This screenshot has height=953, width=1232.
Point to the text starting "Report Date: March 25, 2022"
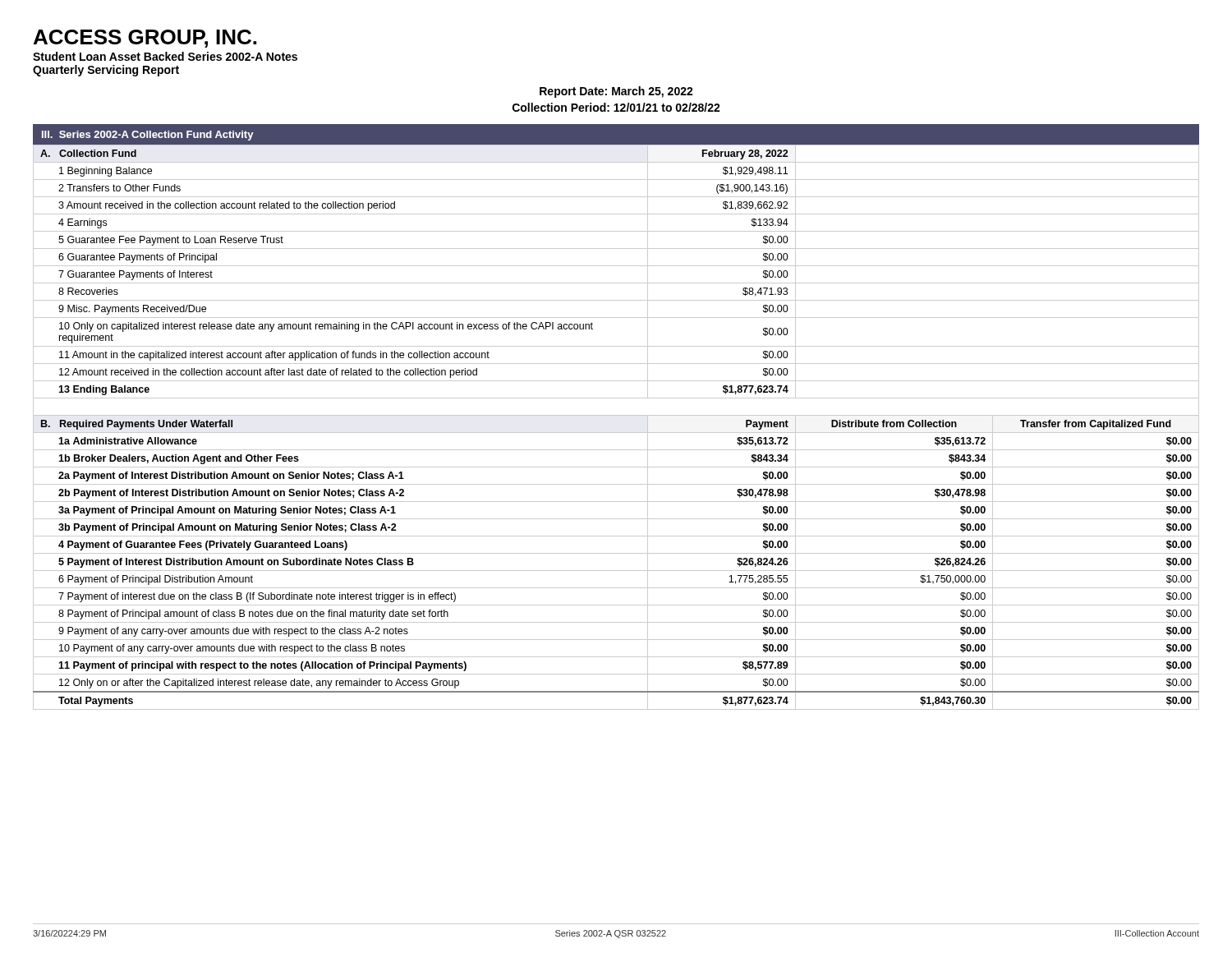pyautogui.click(x=616, y=91)
